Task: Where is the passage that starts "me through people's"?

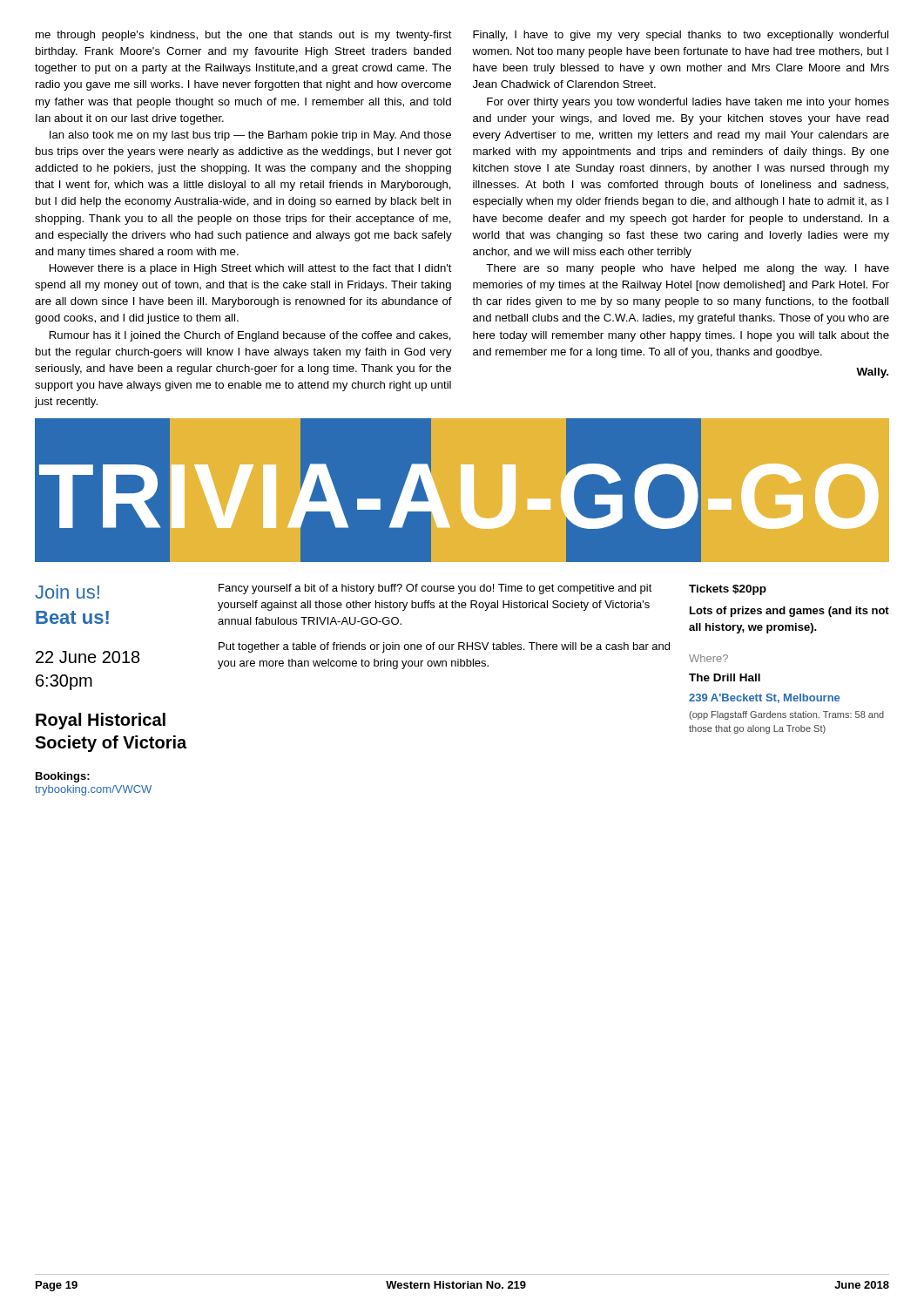Action: 462,218
